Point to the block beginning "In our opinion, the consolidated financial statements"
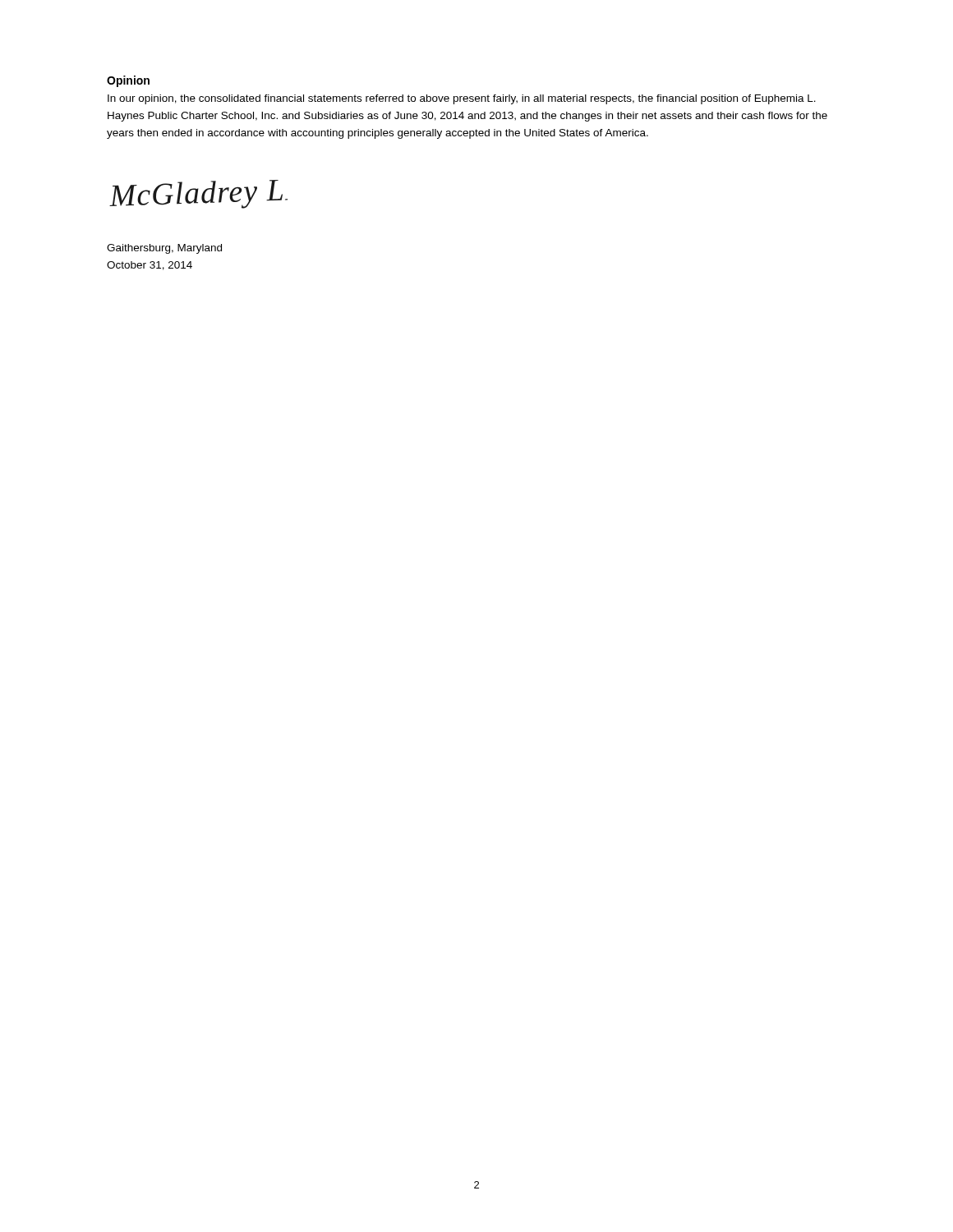The height and width of the screenshot is (1232, 953). [x=467, y=115]
